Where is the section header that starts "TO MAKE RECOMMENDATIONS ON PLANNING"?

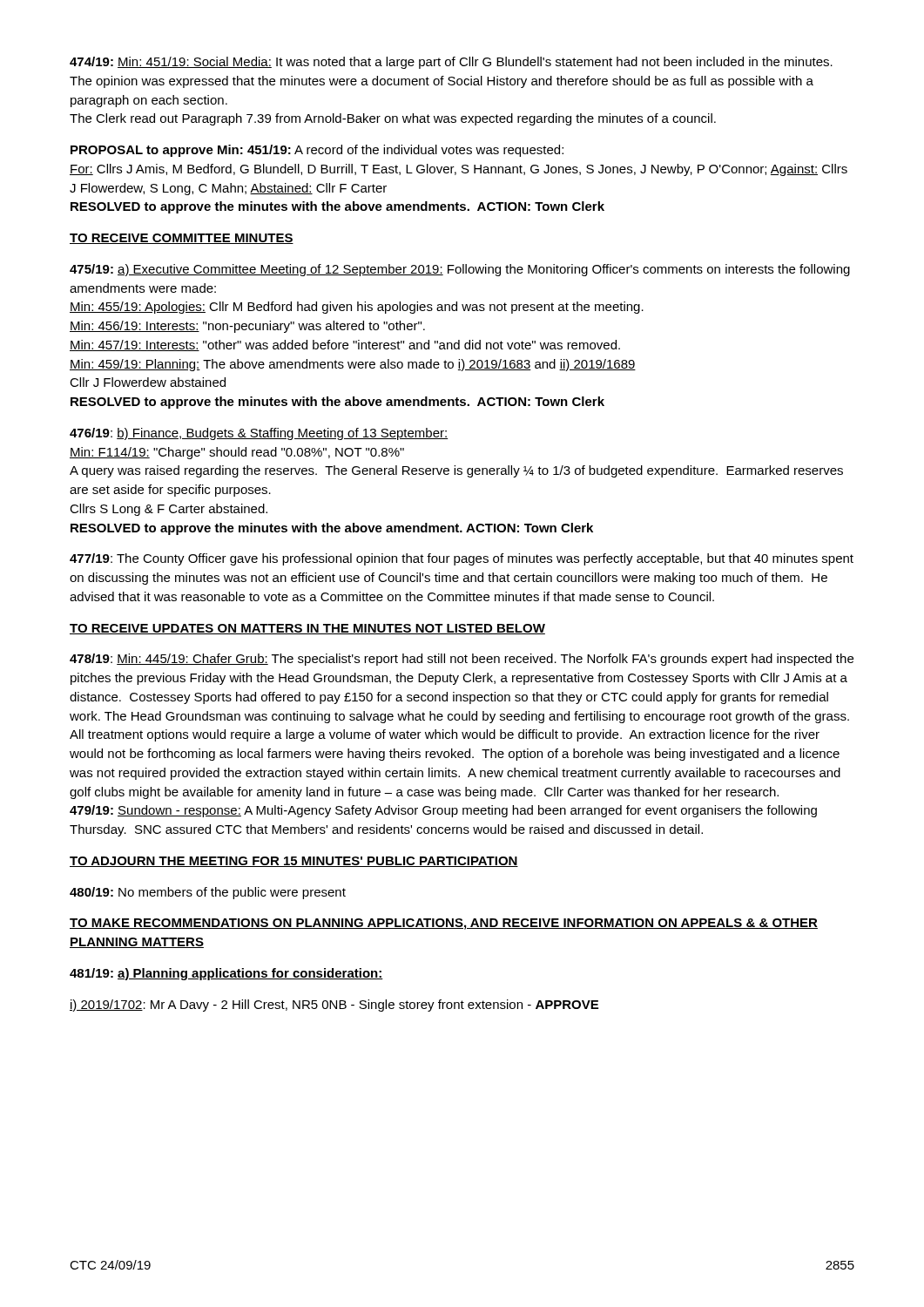point(462,932)
